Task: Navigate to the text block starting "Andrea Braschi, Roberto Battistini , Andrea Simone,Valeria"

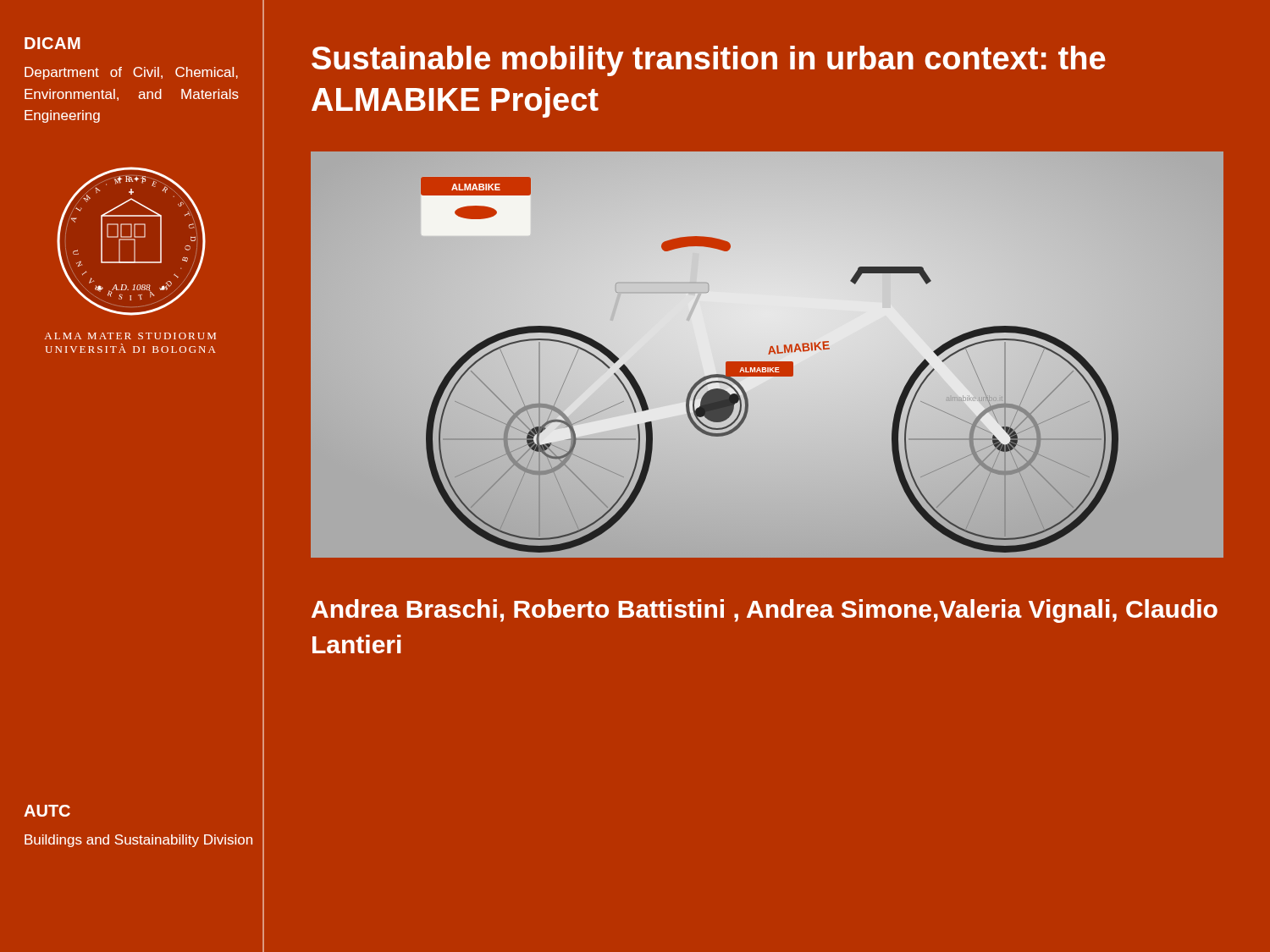Action: 765,626
